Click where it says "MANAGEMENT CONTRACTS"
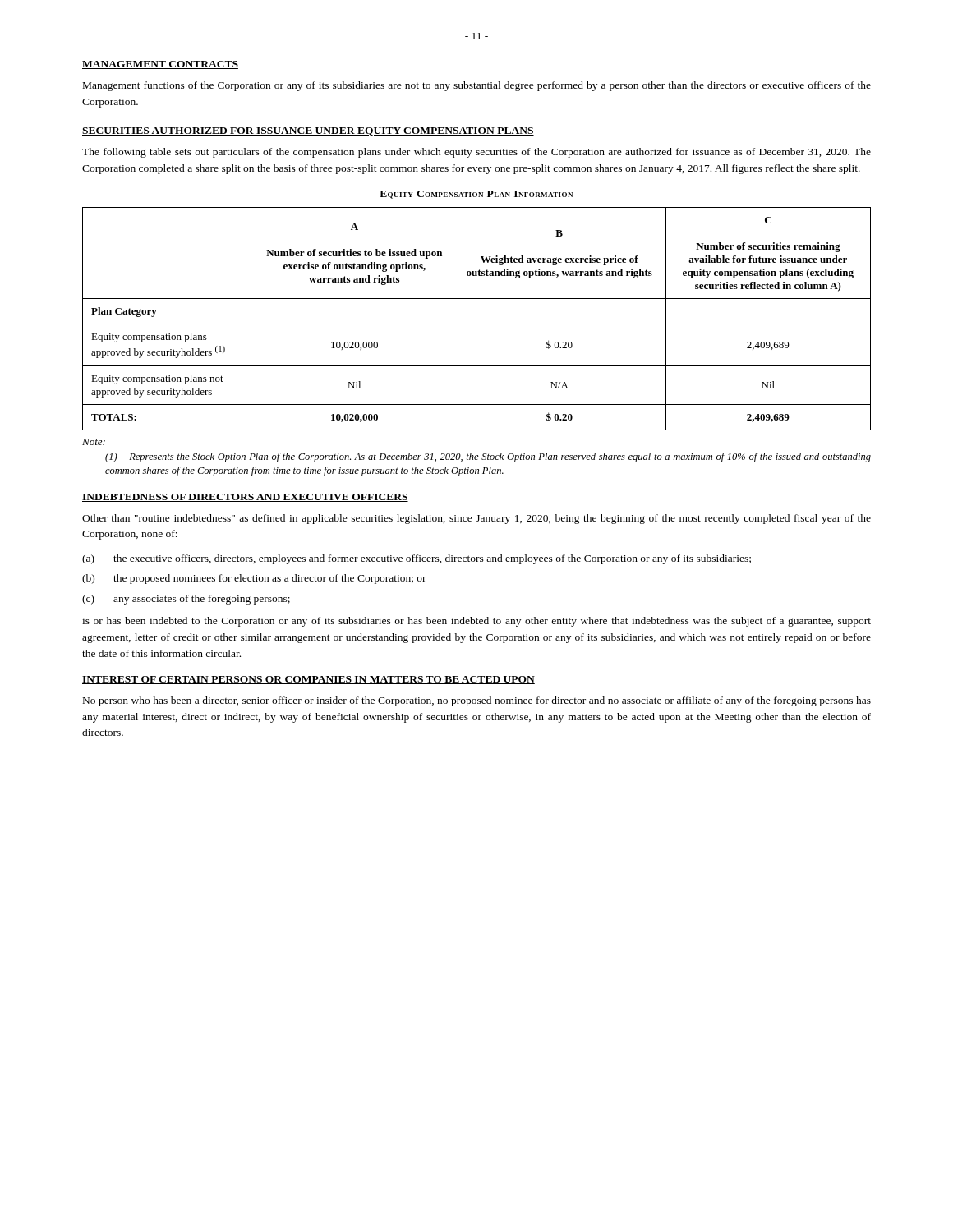Image resolution: width=953 pixels, height=1232 pixels. [160, 64]
